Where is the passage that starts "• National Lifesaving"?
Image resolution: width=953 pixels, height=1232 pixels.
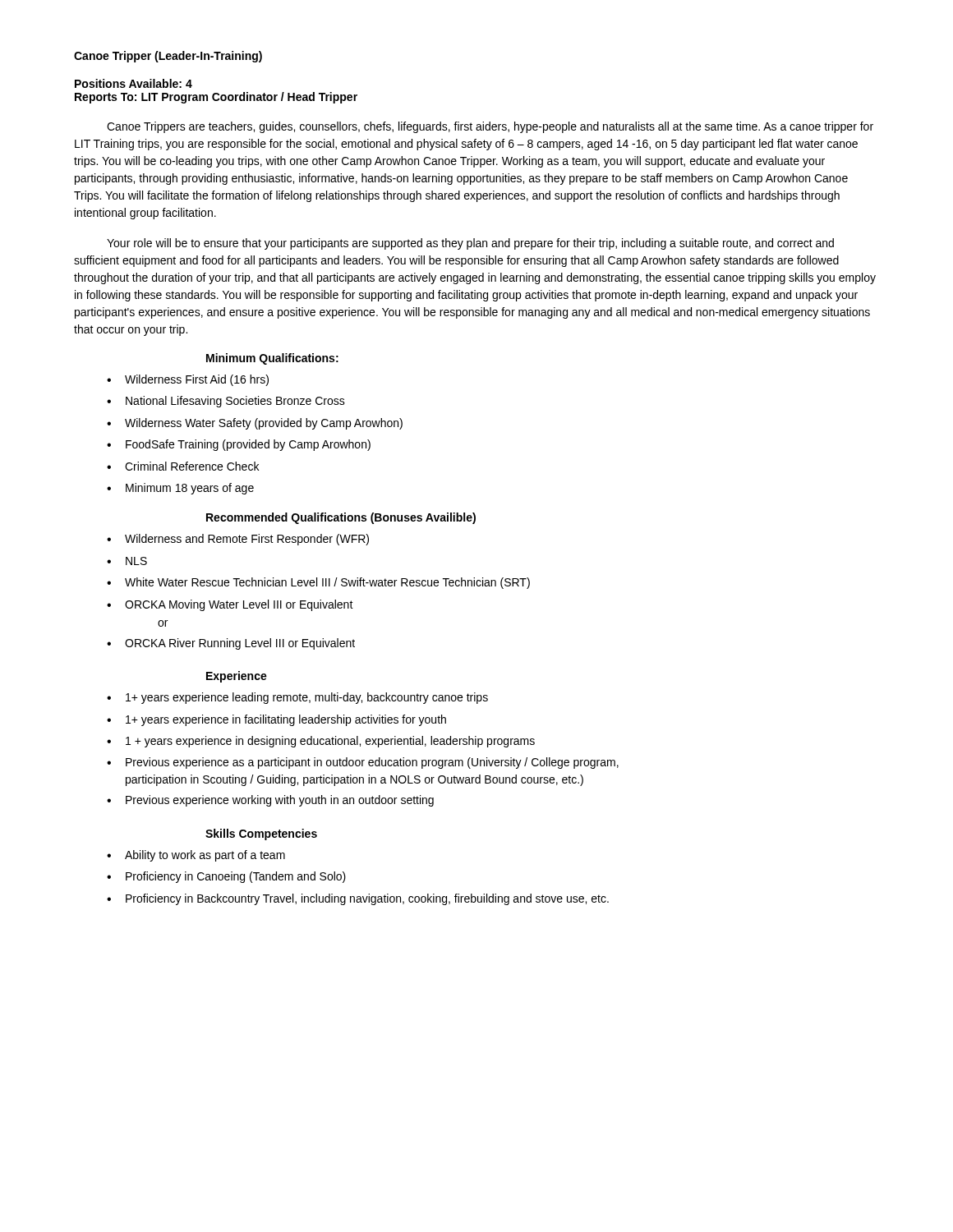(226, 402)
